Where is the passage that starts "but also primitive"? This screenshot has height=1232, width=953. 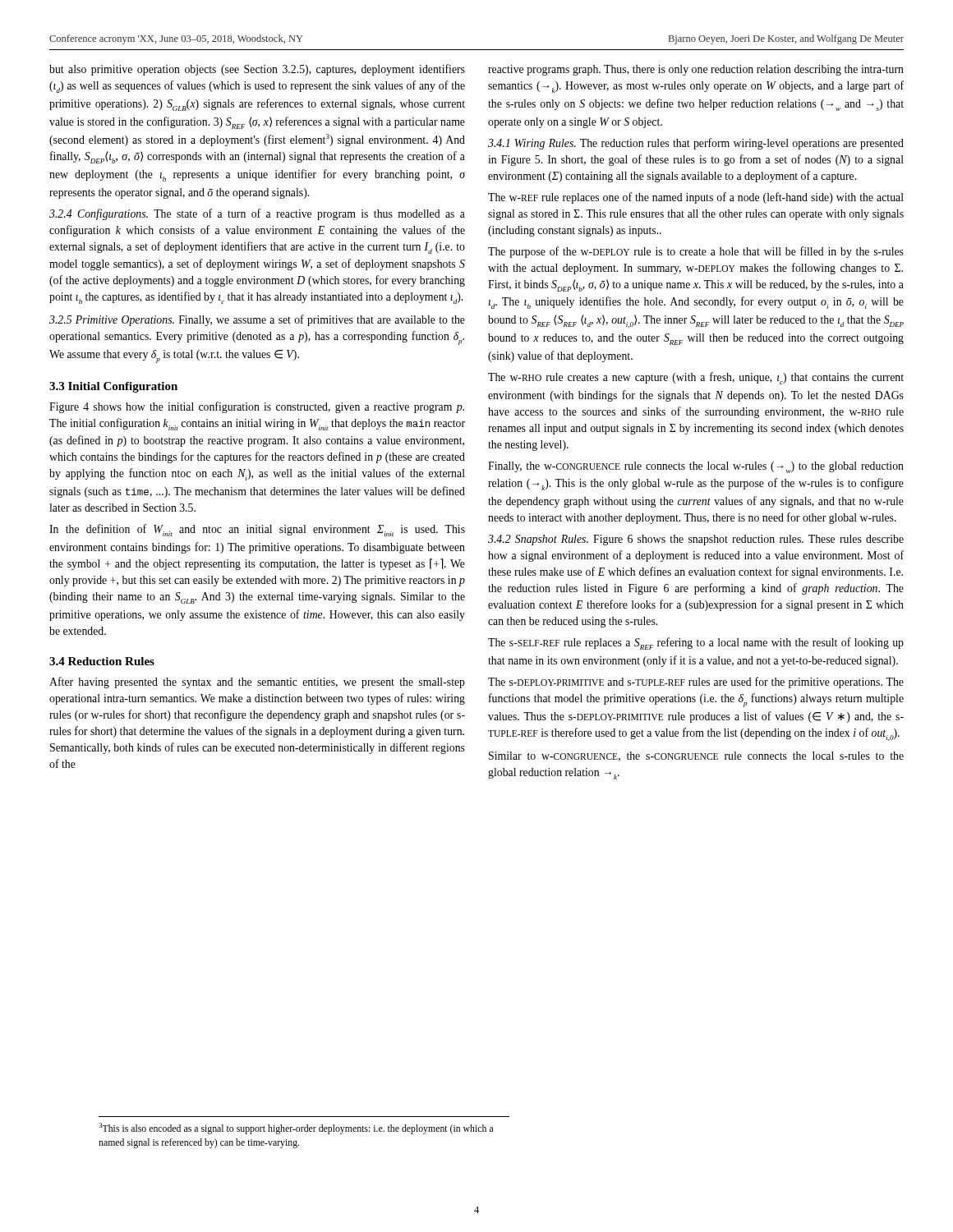click(257, 131)
